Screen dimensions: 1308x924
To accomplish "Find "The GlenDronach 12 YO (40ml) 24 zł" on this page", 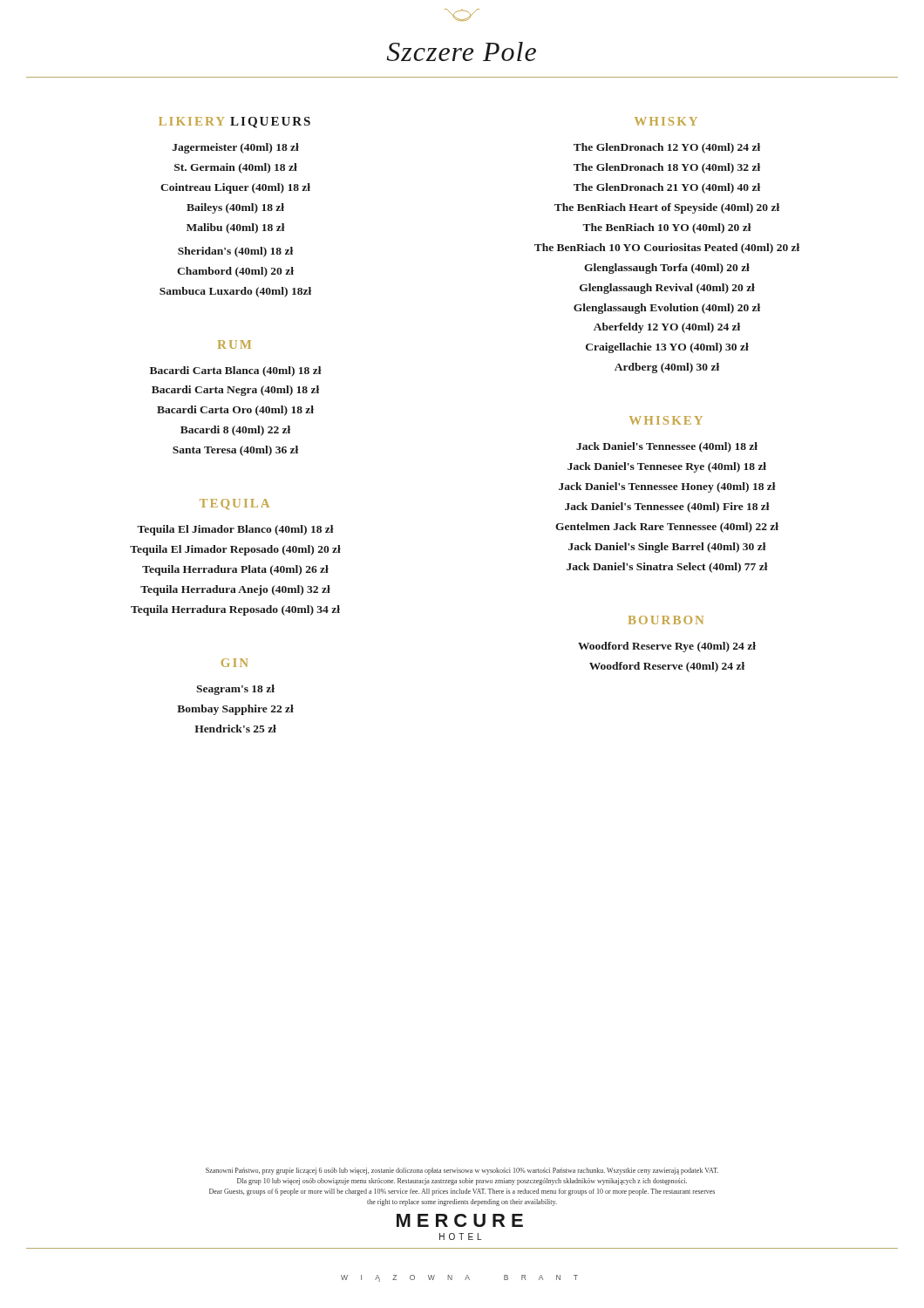I will pyautogui.click(x=667, y=147).
